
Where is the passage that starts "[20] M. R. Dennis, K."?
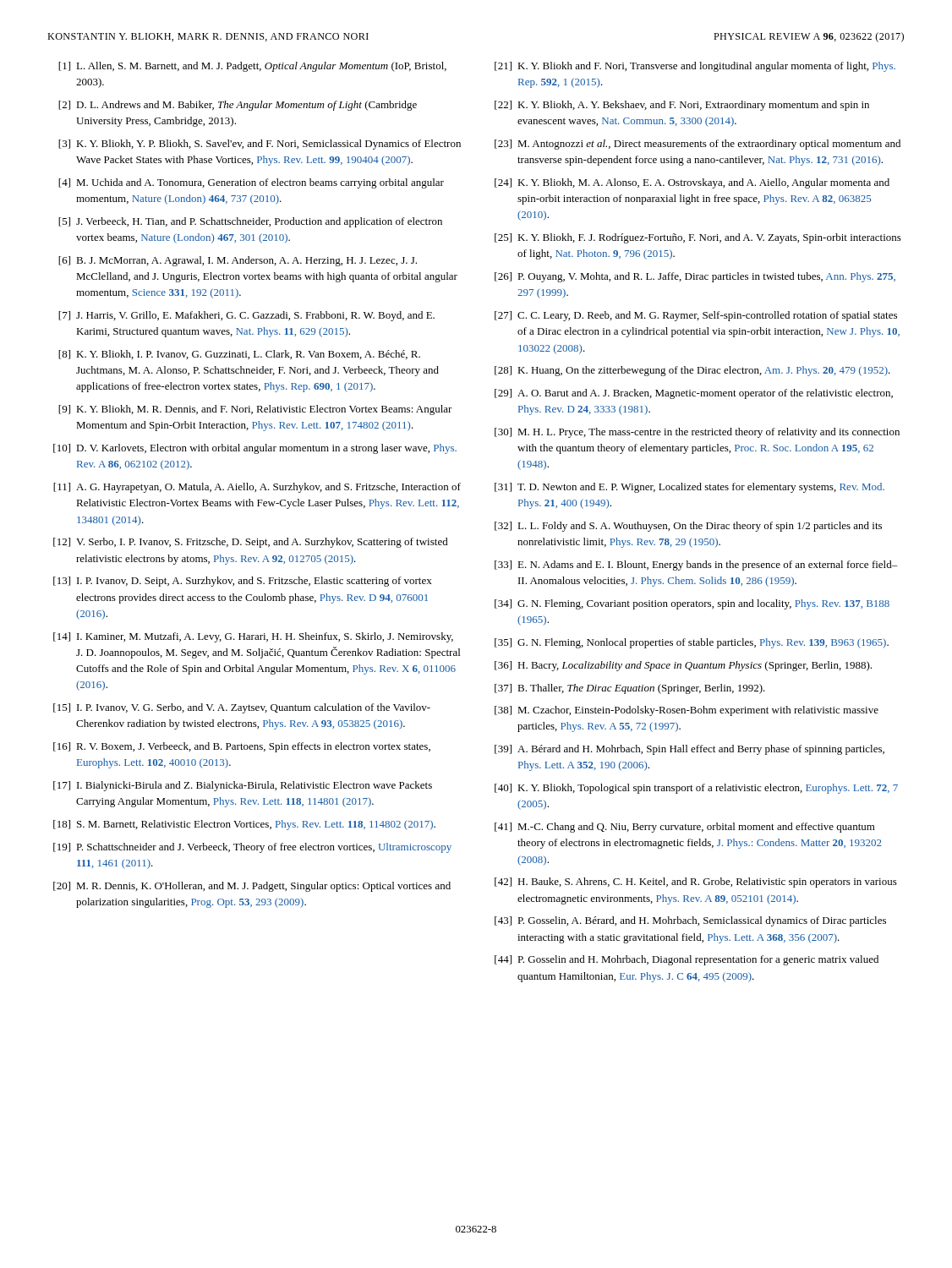(255, 893)
